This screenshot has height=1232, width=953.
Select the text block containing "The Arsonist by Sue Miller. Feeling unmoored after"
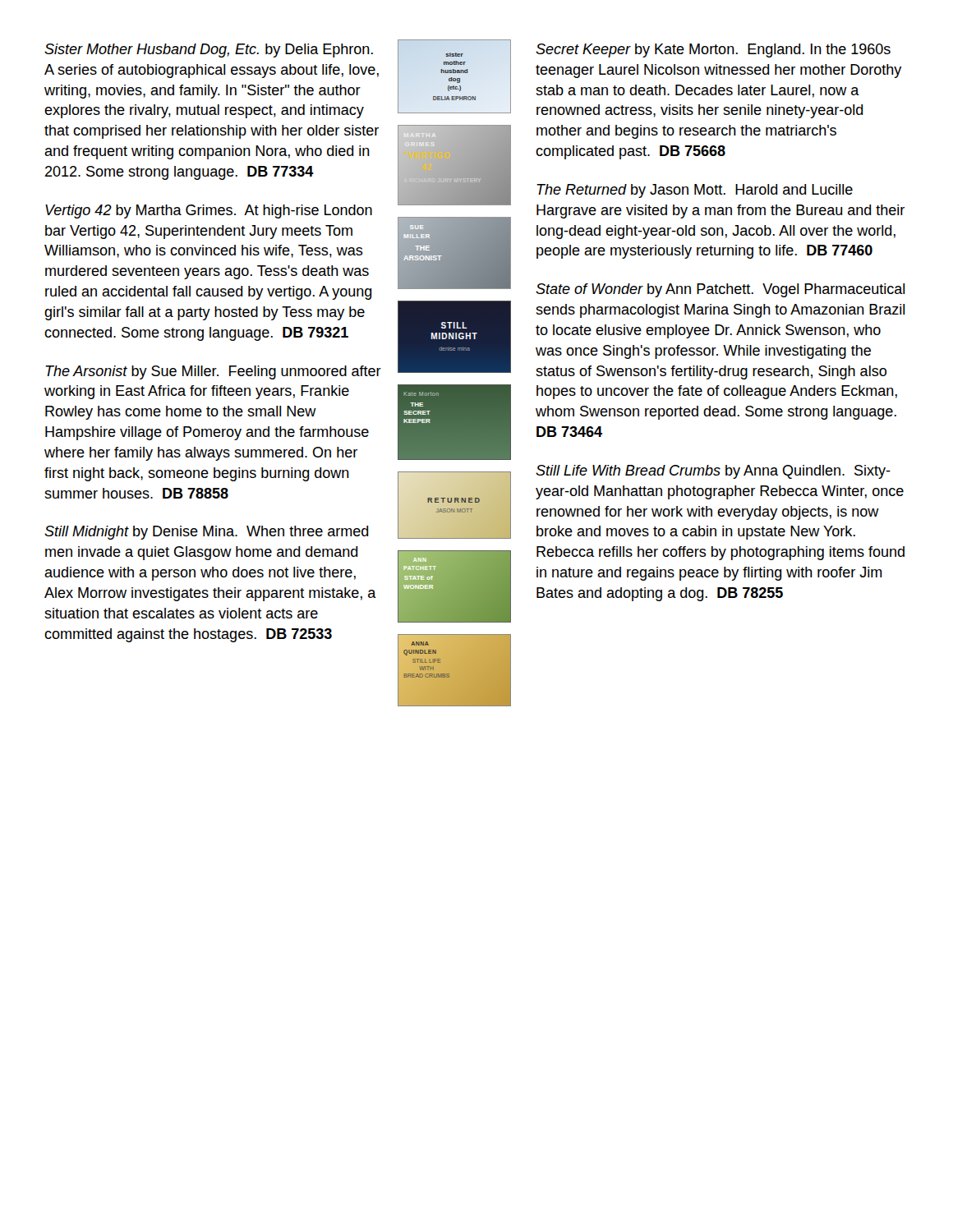213,432
